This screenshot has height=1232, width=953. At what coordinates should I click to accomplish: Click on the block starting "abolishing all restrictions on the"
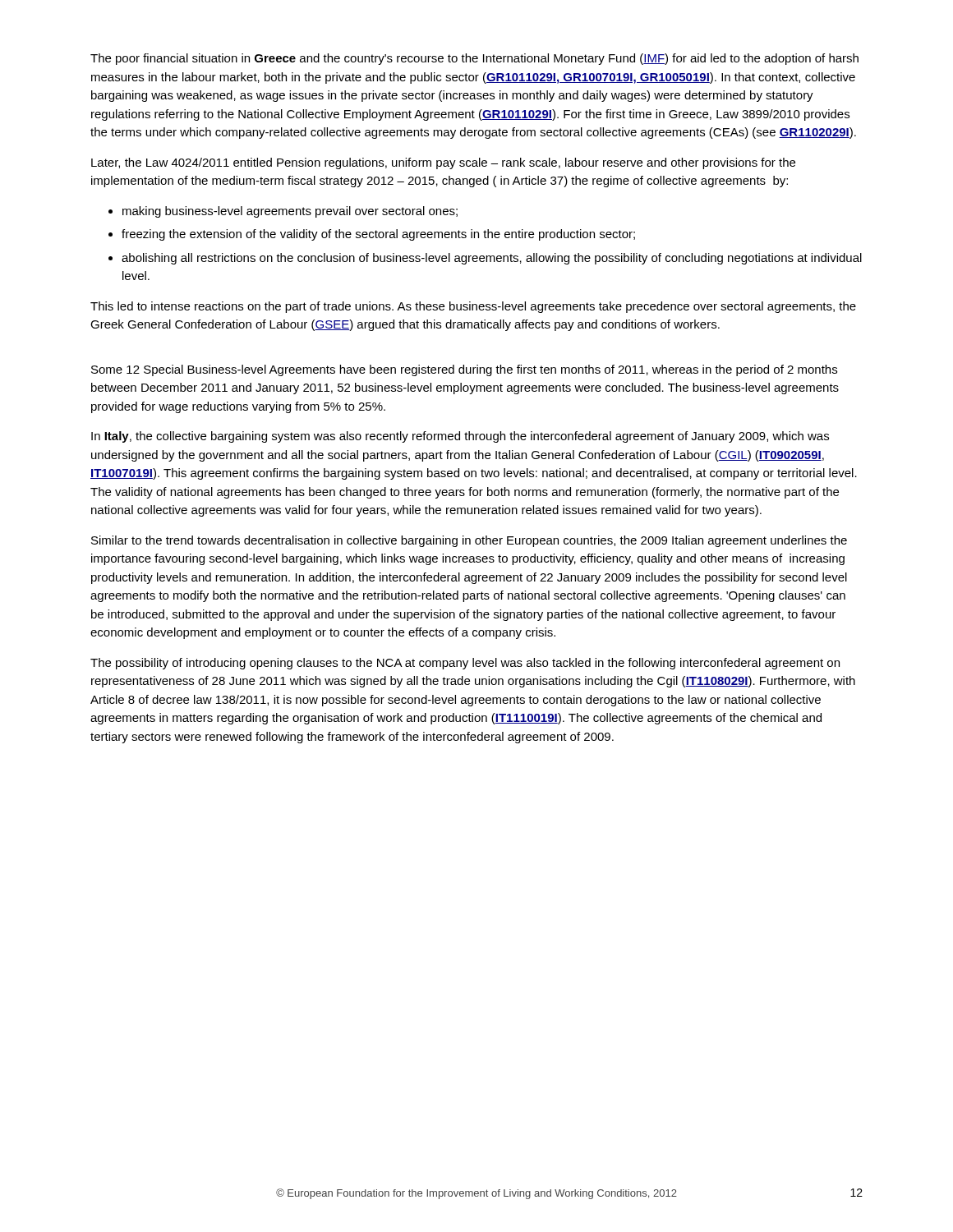[476, 267]
